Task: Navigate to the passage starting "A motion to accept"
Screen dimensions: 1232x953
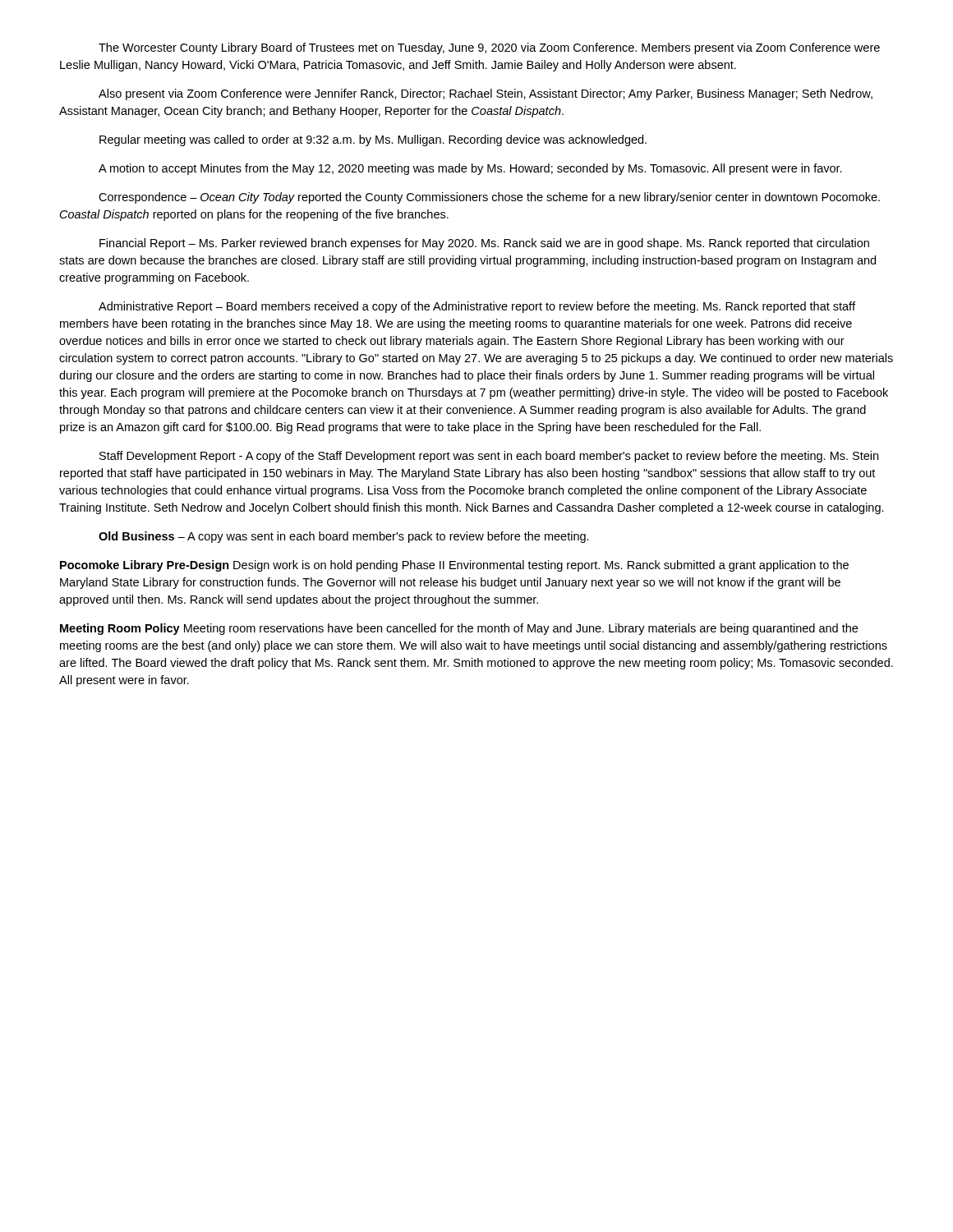Action: 471,168
